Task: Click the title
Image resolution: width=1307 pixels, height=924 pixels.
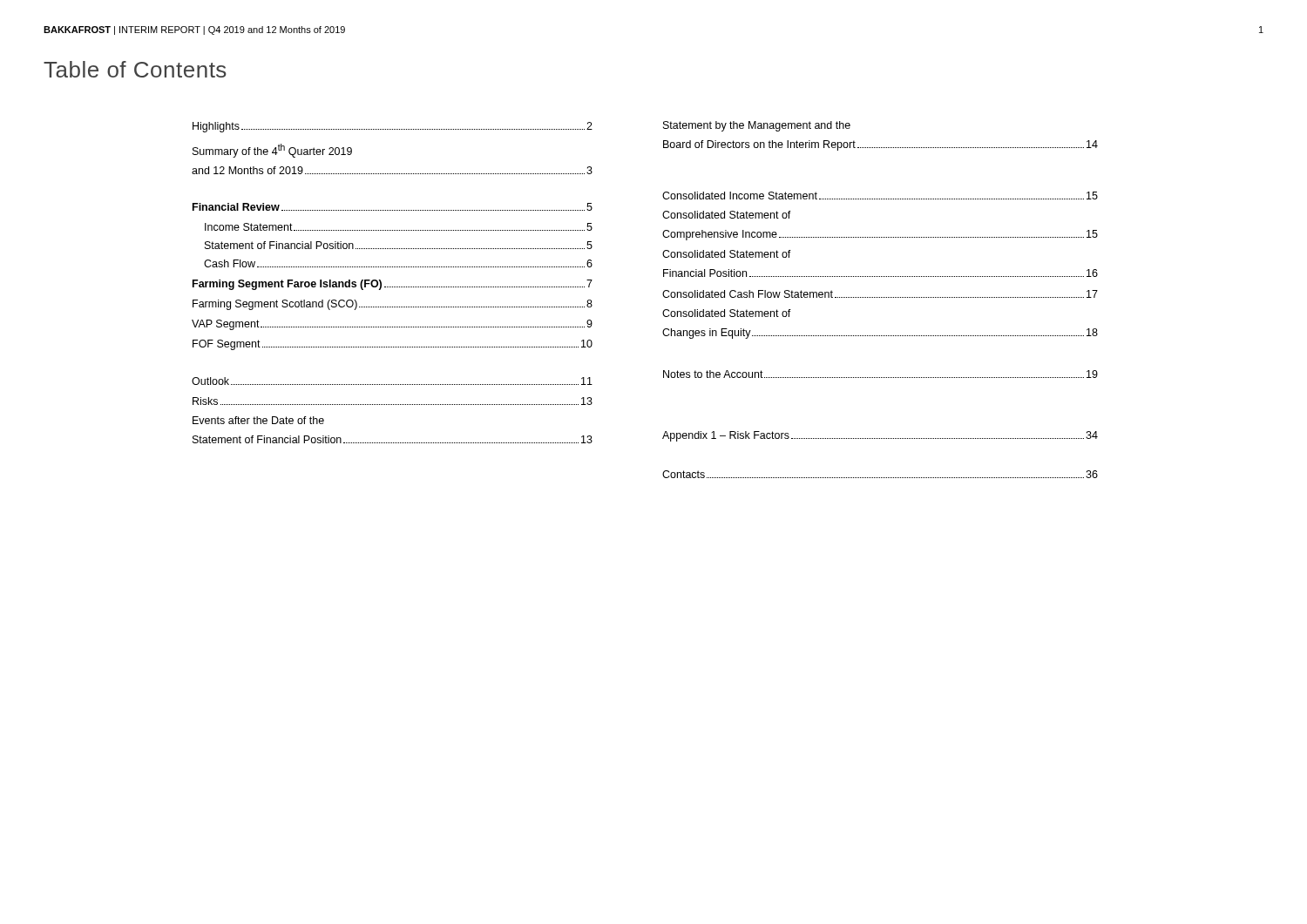Action: [135, 70]
